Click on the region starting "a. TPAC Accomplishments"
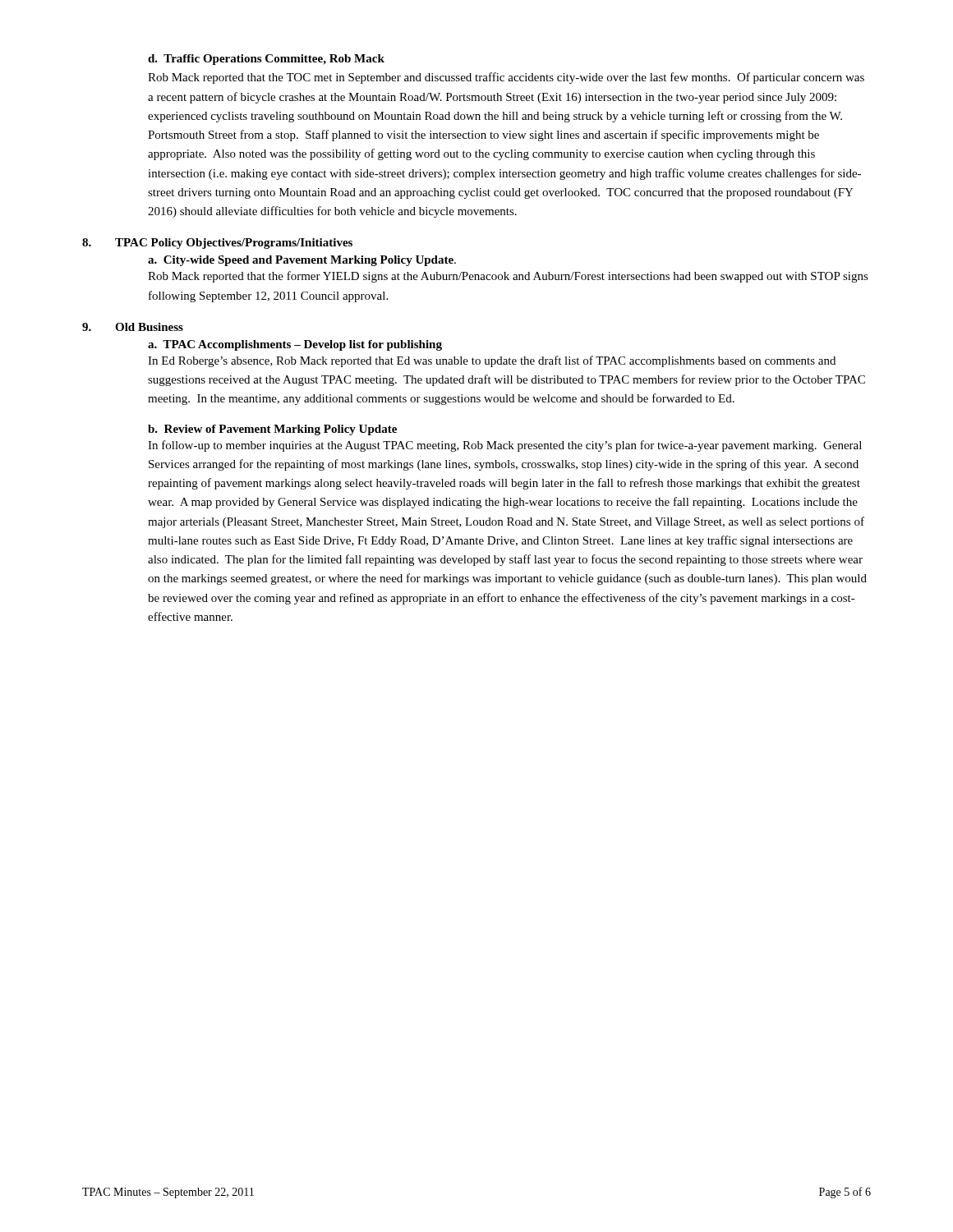 509,373
